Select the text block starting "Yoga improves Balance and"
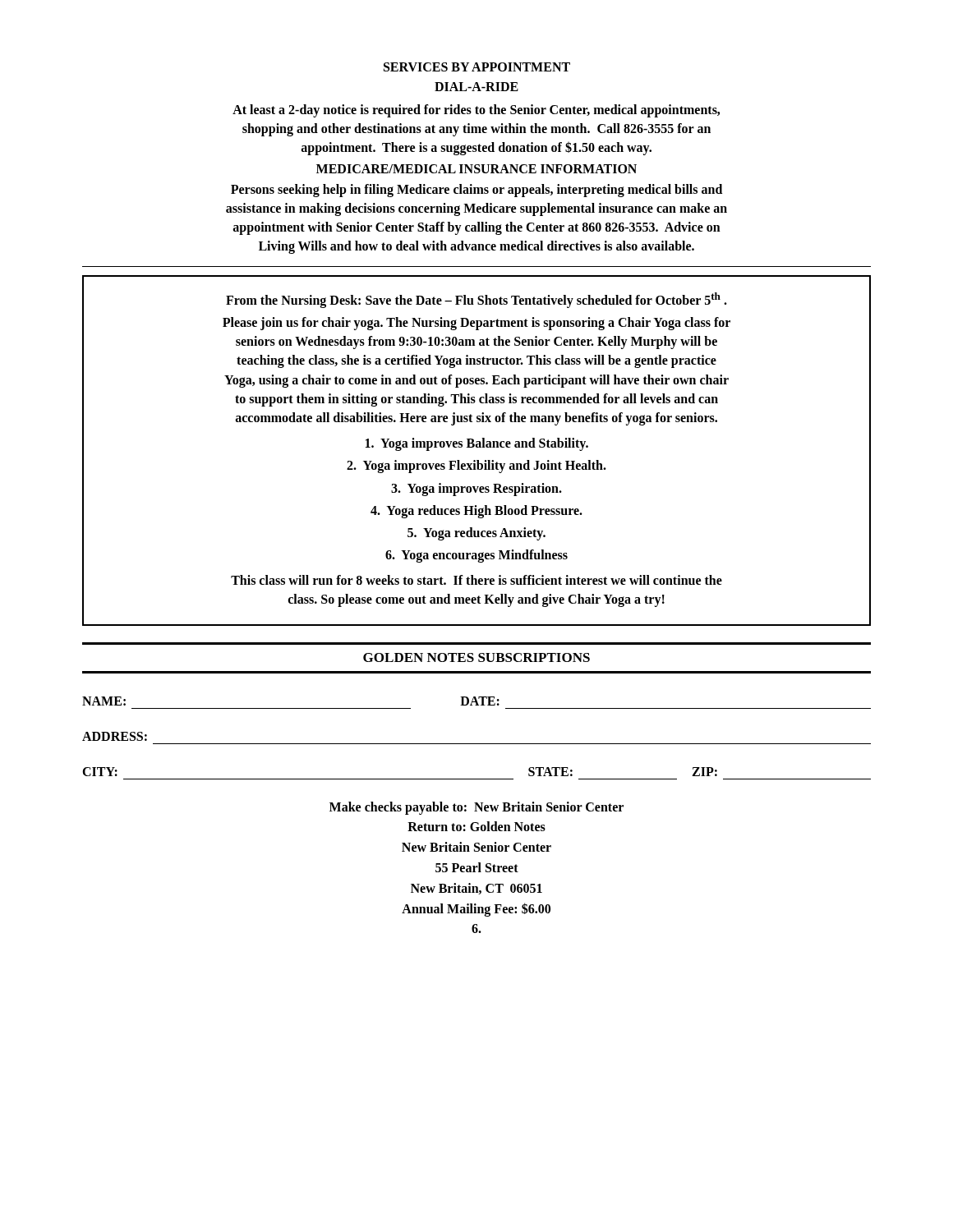Viewport: 953px width, 1232px height. pos(476,443)
